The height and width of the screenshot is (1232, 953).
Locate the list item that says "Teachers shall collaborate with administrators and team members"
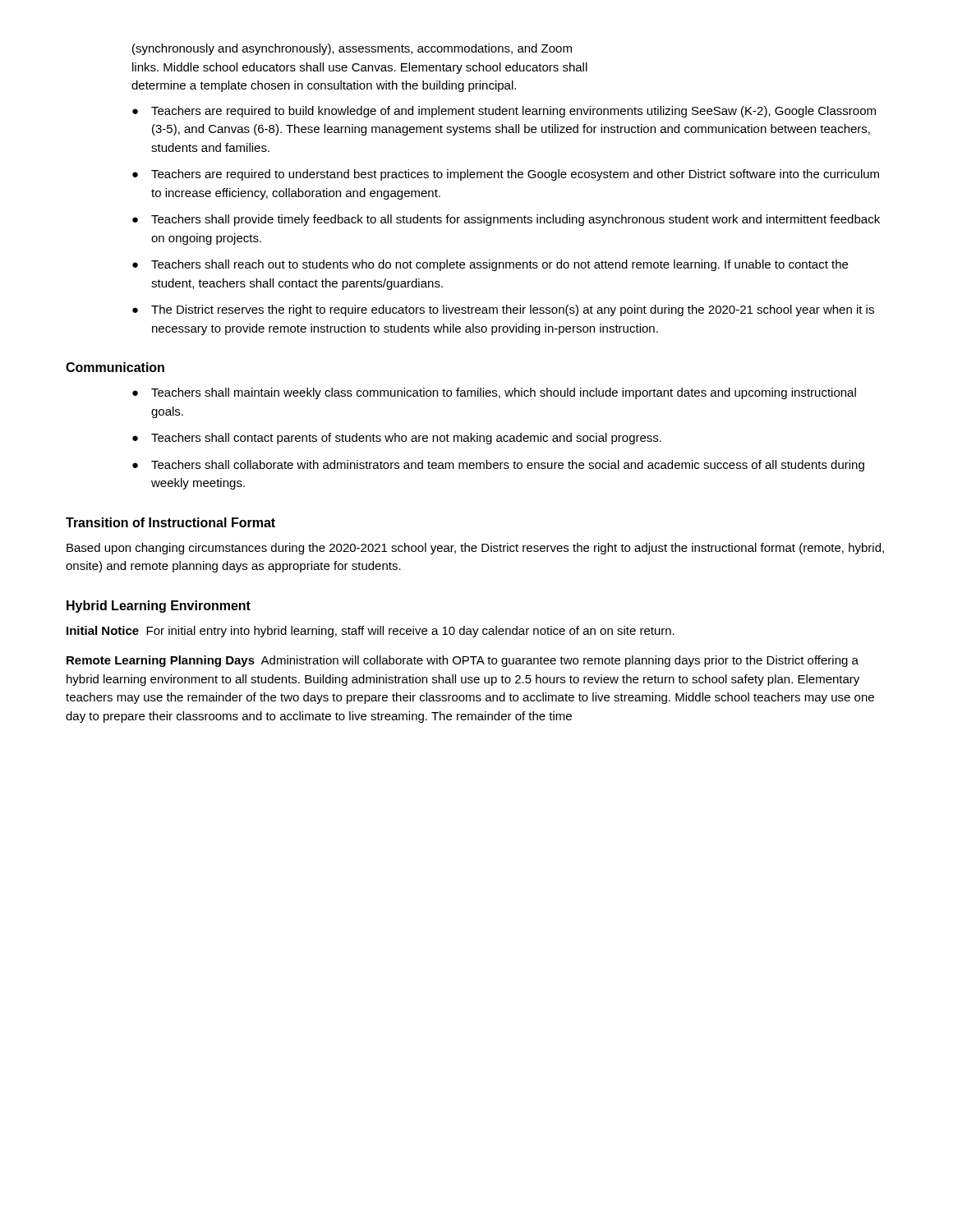point(508,473)
